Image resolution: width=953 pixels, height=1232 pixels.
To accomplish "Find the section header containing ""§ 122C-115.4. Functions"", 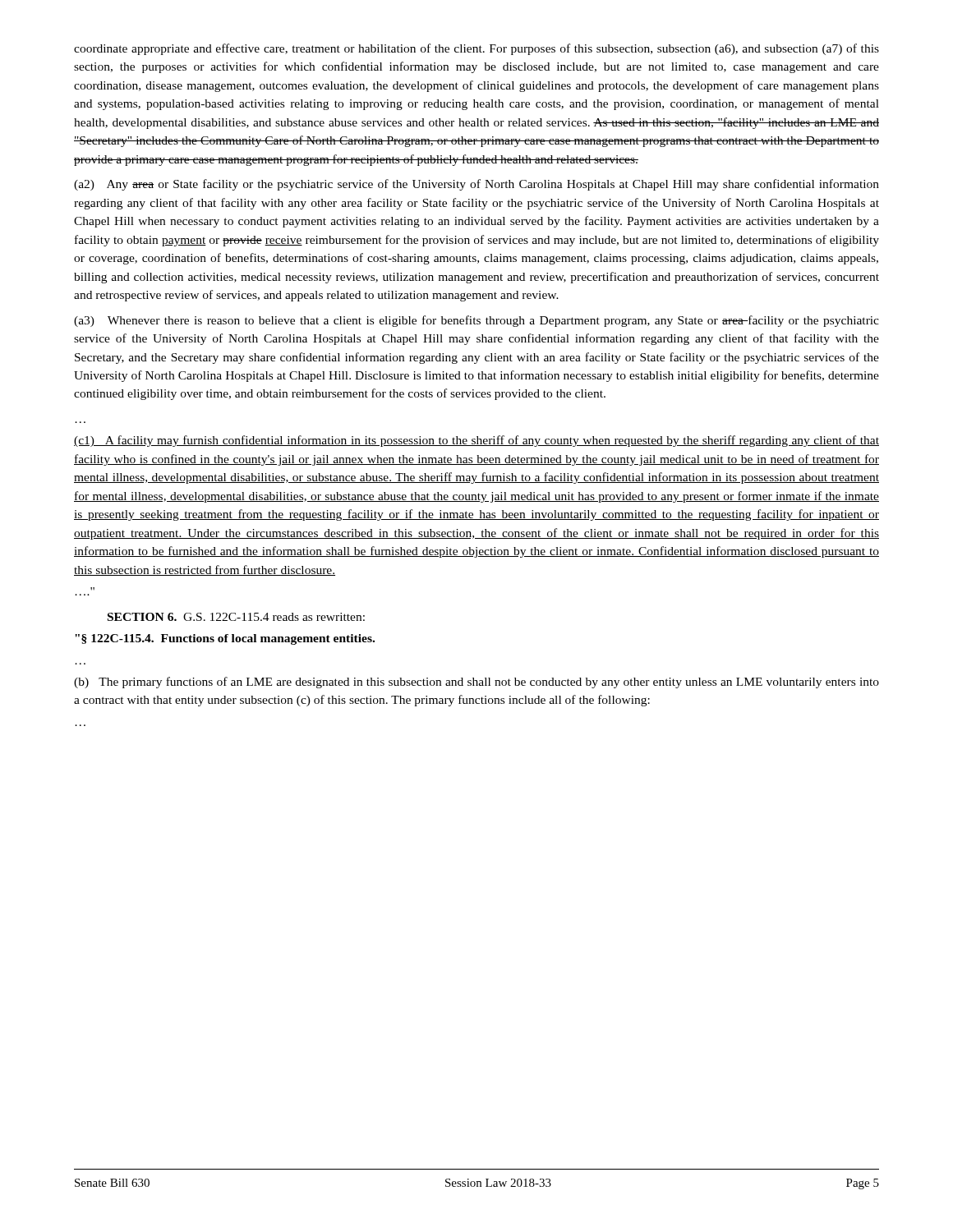I will [x=225, y=639].
